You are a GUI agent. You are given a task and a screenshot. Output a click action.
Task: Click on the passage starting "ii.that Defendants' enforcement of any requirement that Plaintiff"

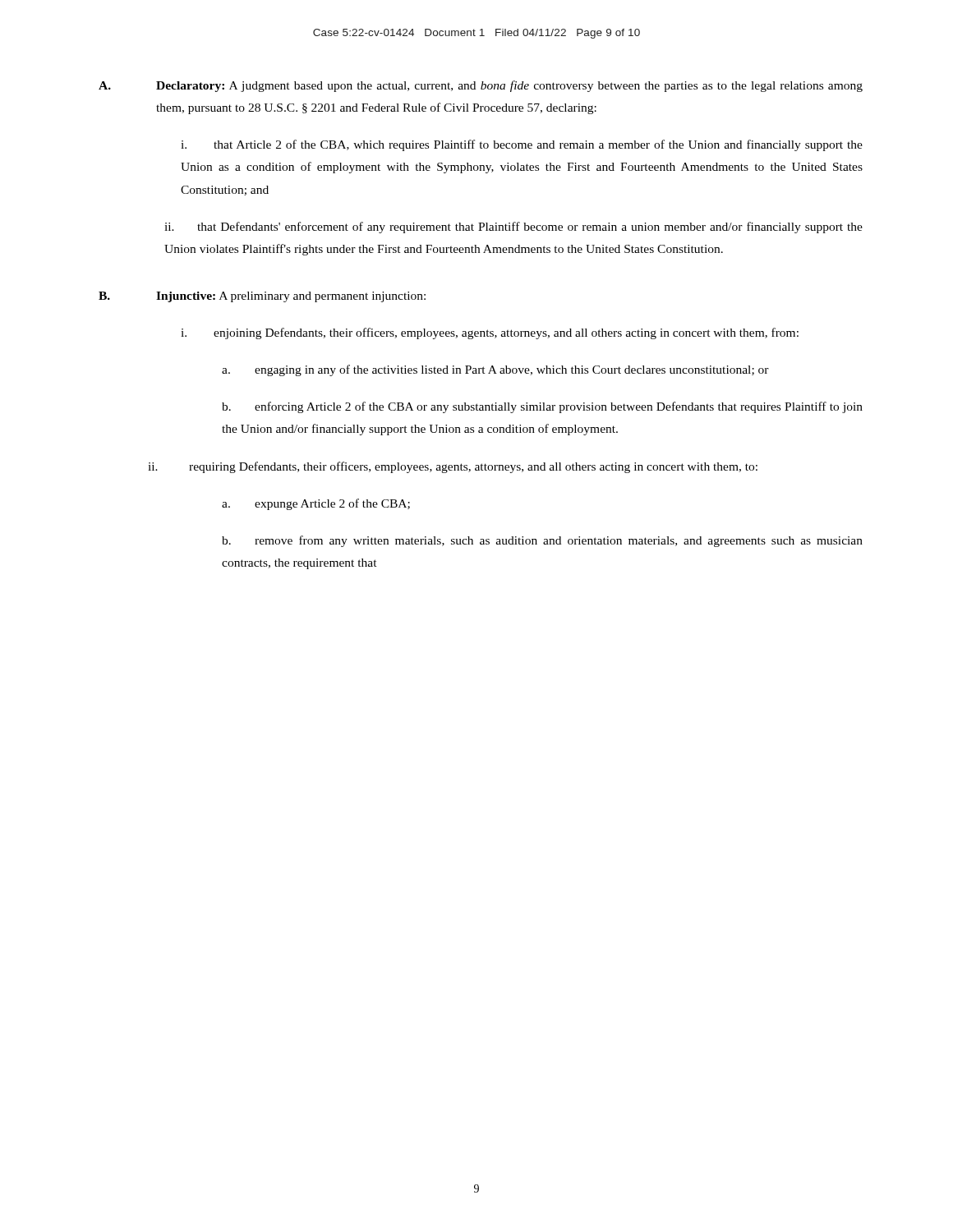pyautogui.click(x=513, y=235)
